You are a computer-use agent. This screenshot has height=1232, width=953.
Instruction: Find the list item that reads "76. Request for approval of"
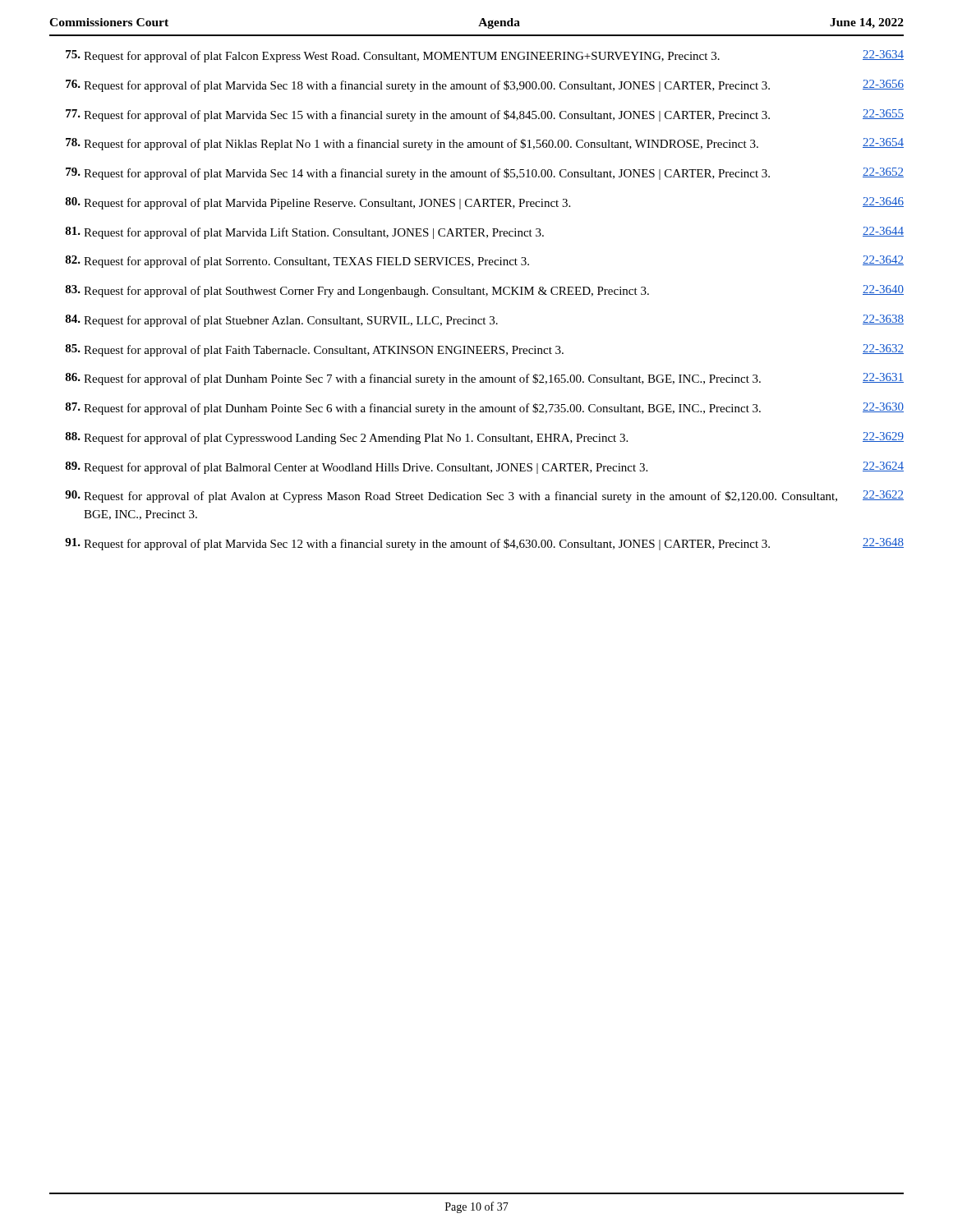(x=476, y=86)
